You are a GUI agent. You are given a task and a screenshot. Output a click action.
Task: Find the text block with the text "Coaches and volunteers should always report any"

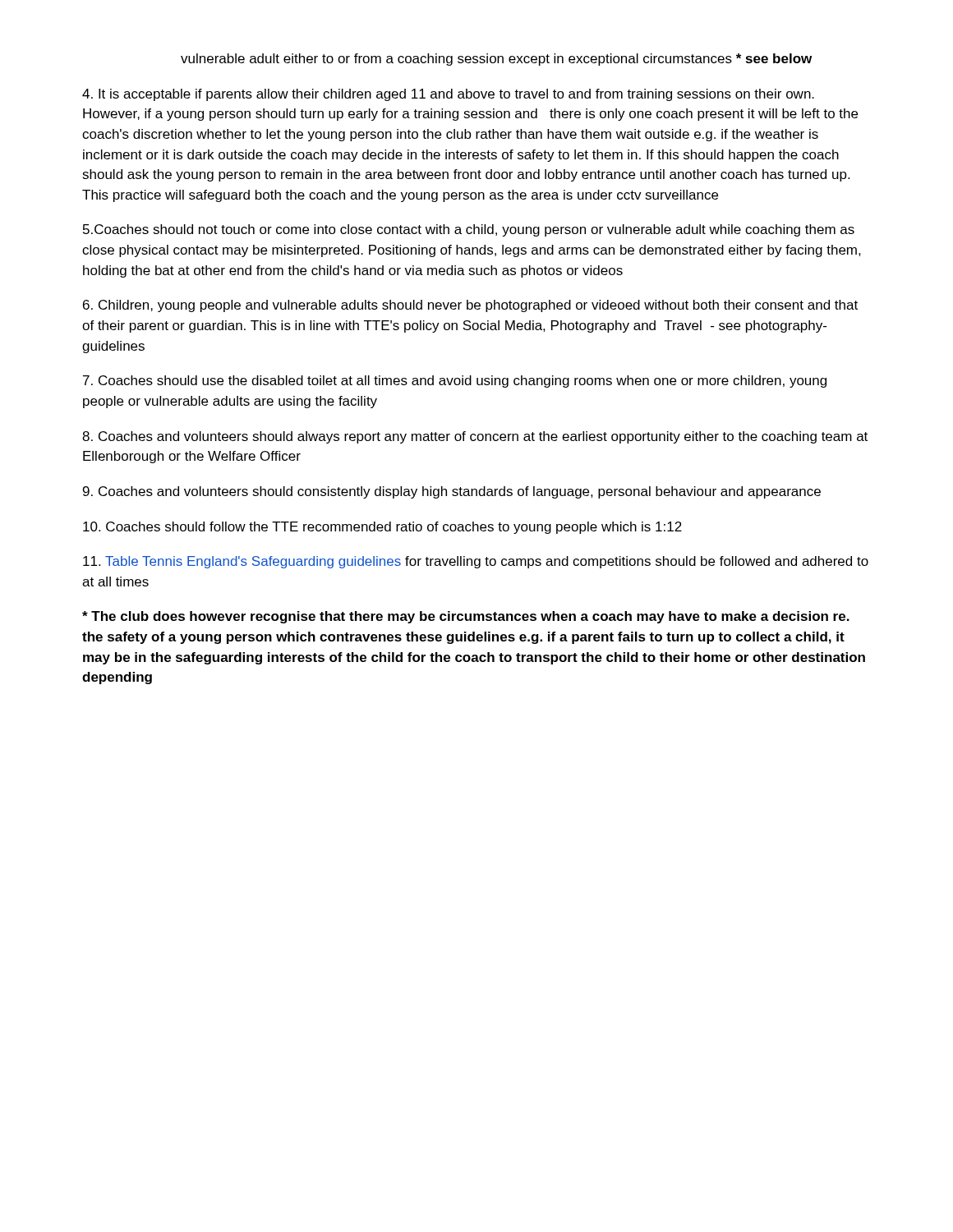[x=475, y=446]
